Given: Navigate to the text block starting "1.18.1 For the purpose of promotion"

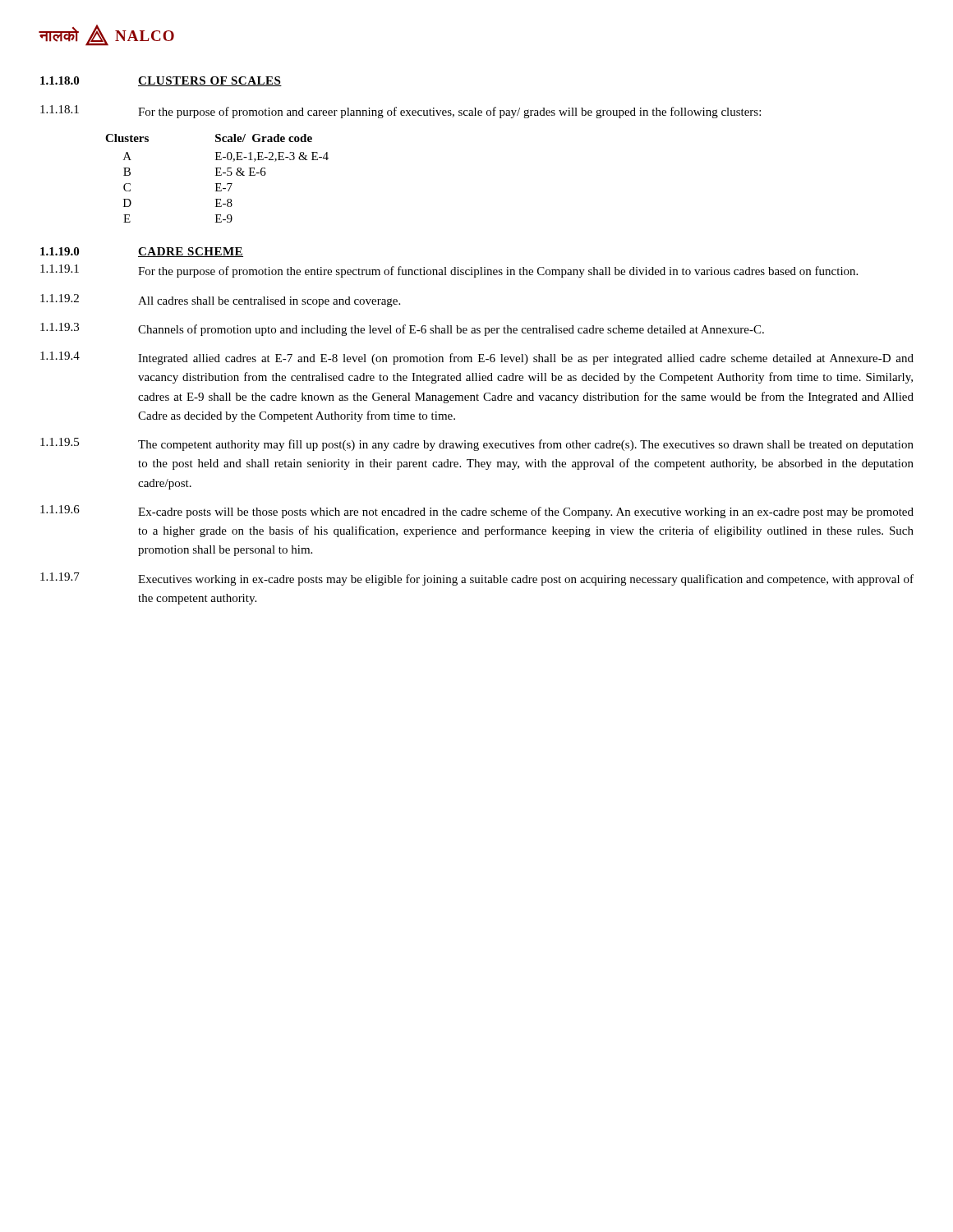Looking at the screenshot, I should click(x=401, y=112).
